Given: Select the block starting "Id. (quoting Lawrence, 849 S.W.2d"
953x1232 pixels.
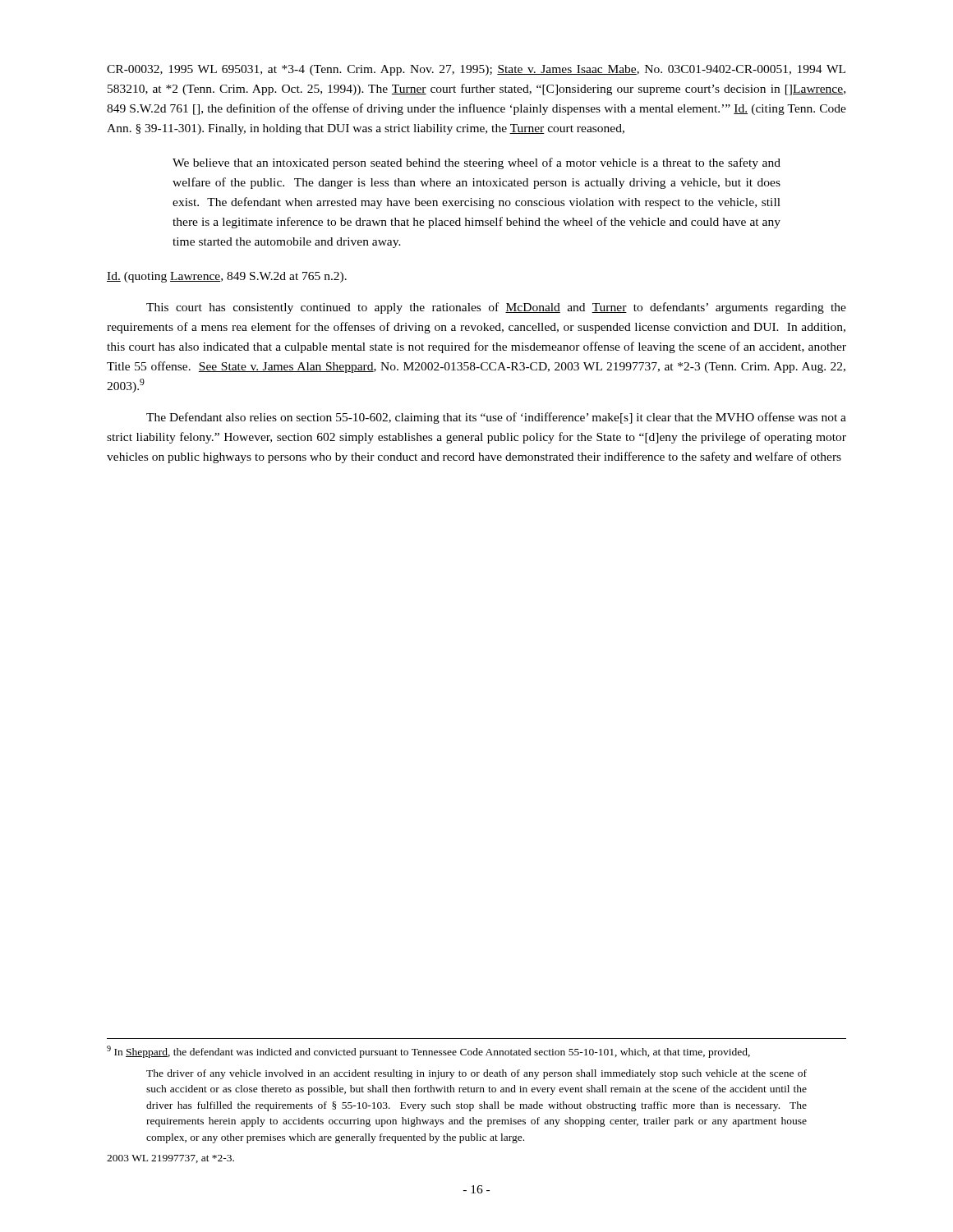Looking at the screenshot, I should point(227,276).
